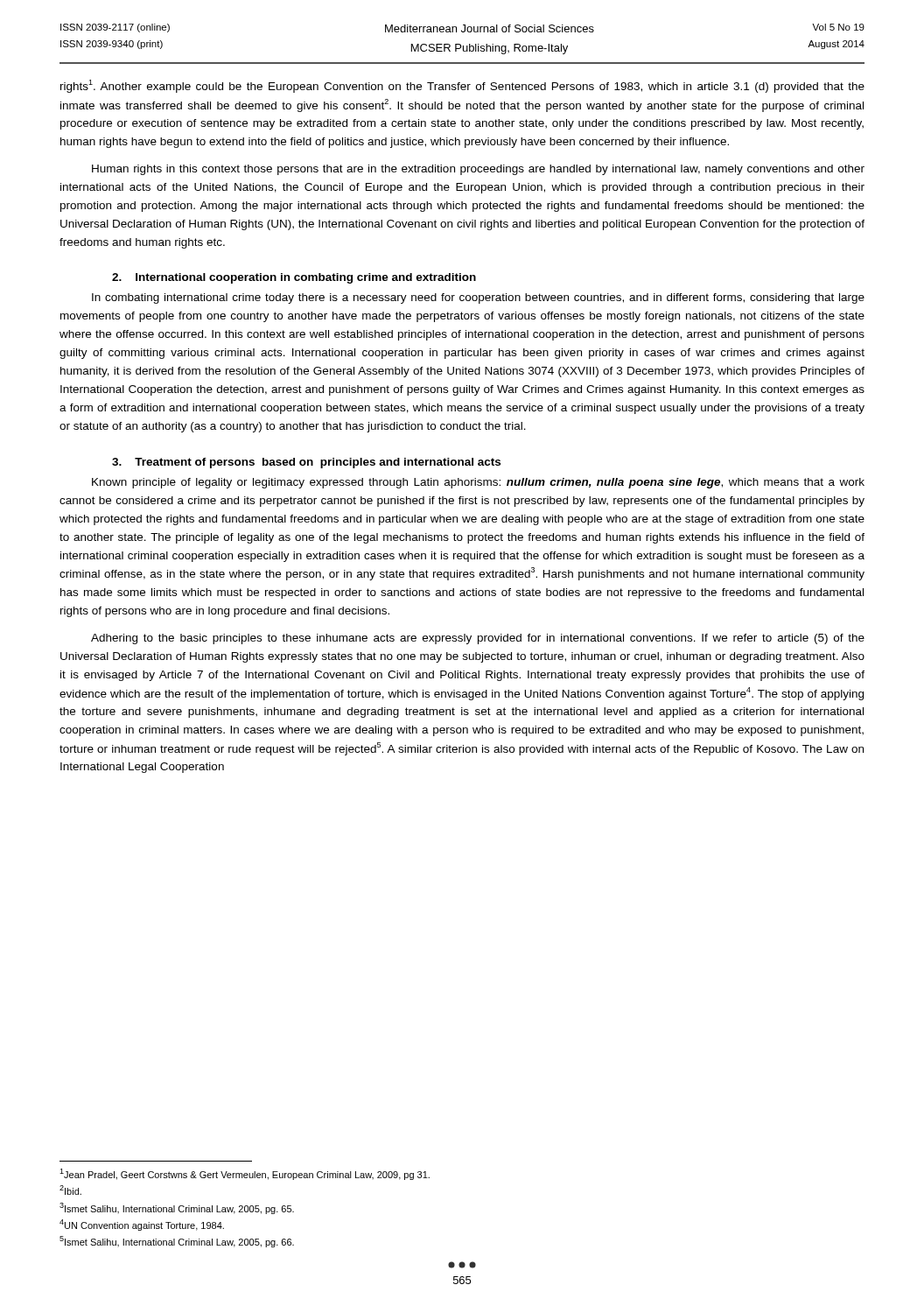Select the text block starting "1Jean Pradel, Geert Corstwns & Gert"

245,1174
